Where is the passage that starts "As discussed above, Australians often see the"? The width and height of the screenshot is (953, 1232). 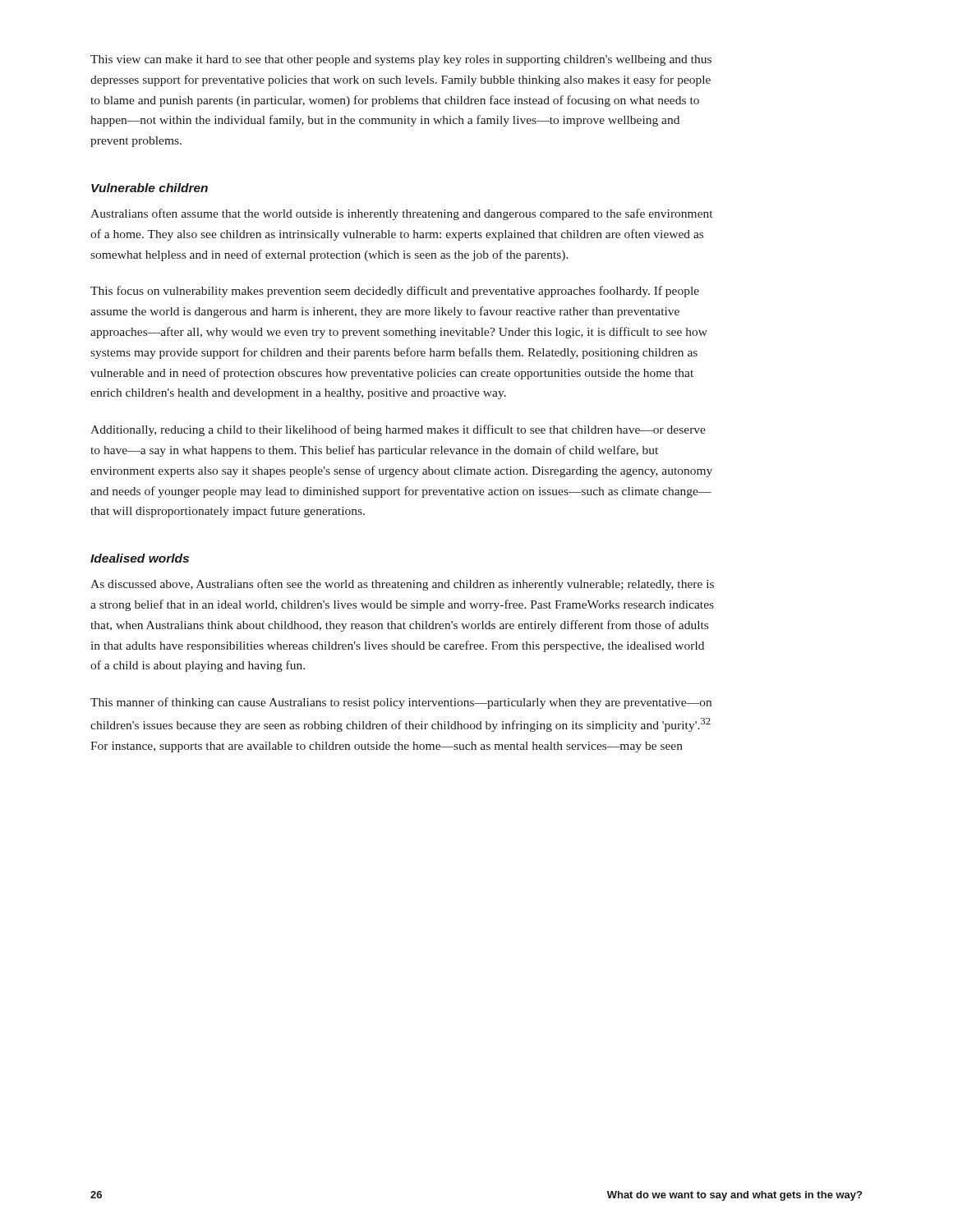tap(402, 624)
